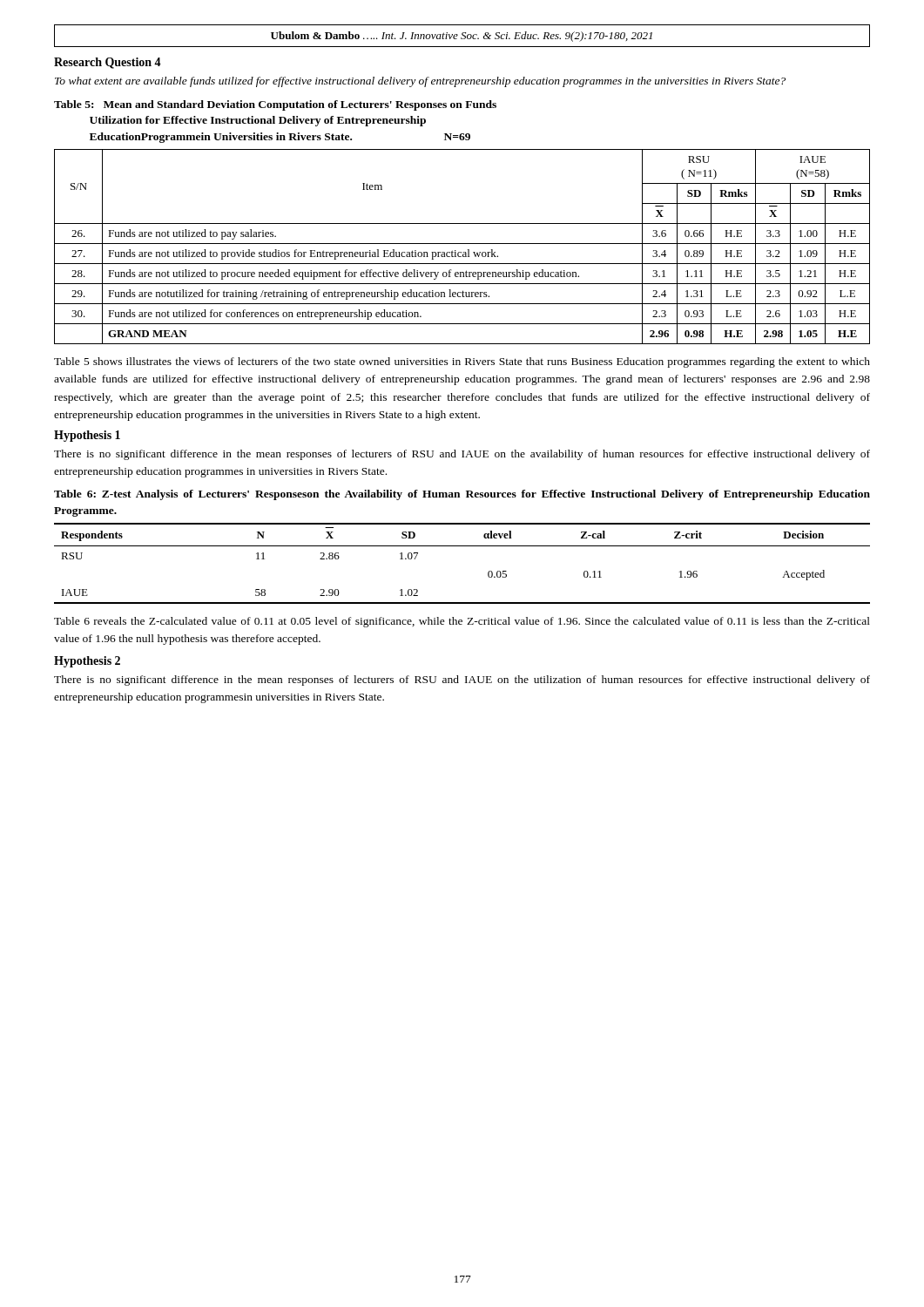Screen dimensions: 1307x924
Task: Locate the region starting "Table 5: Mean and"
Action: [x=275, y=120]
